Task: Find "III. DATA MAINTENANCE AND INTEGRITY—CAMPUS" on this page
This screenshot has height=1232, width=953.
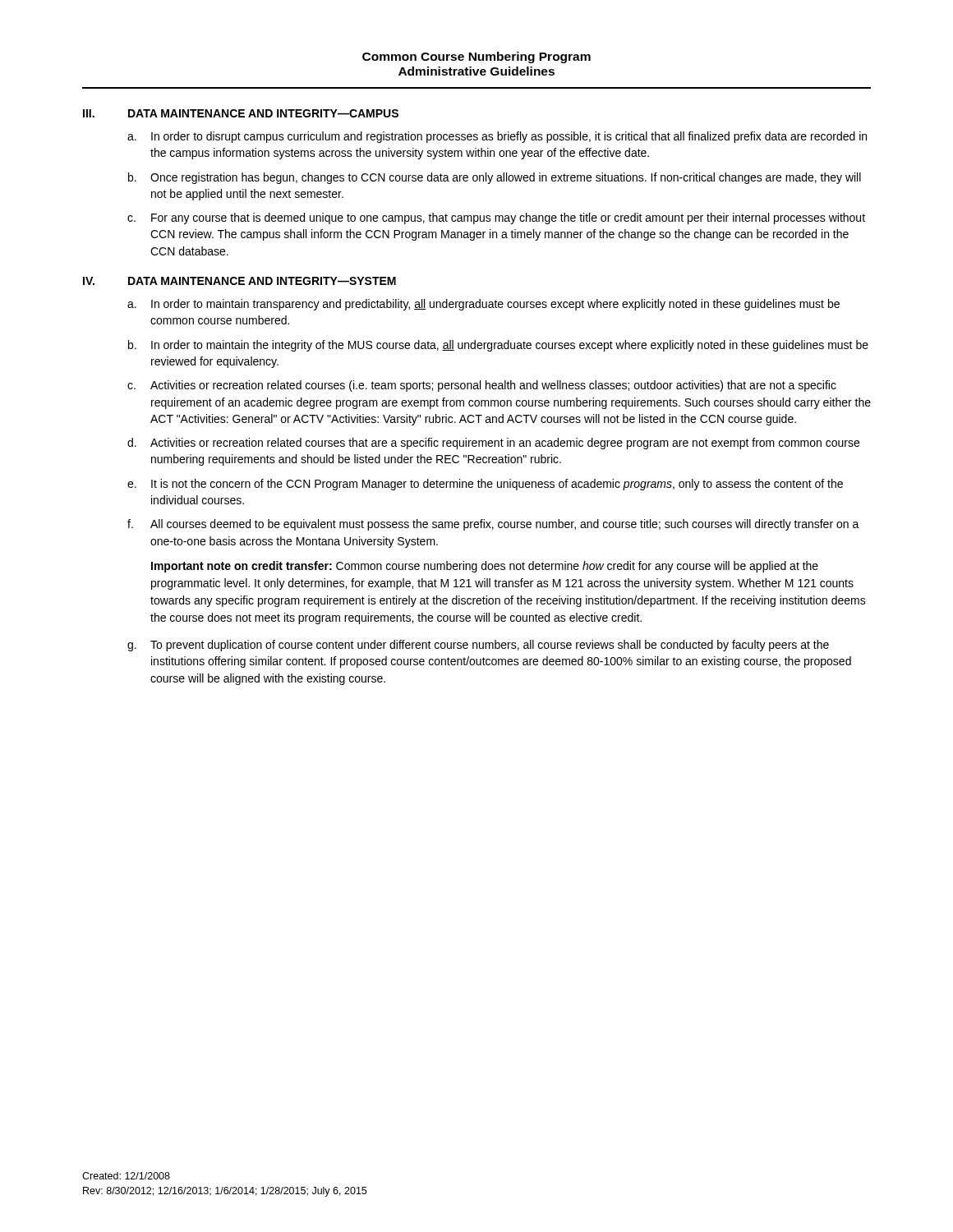Action: [241, 113]
